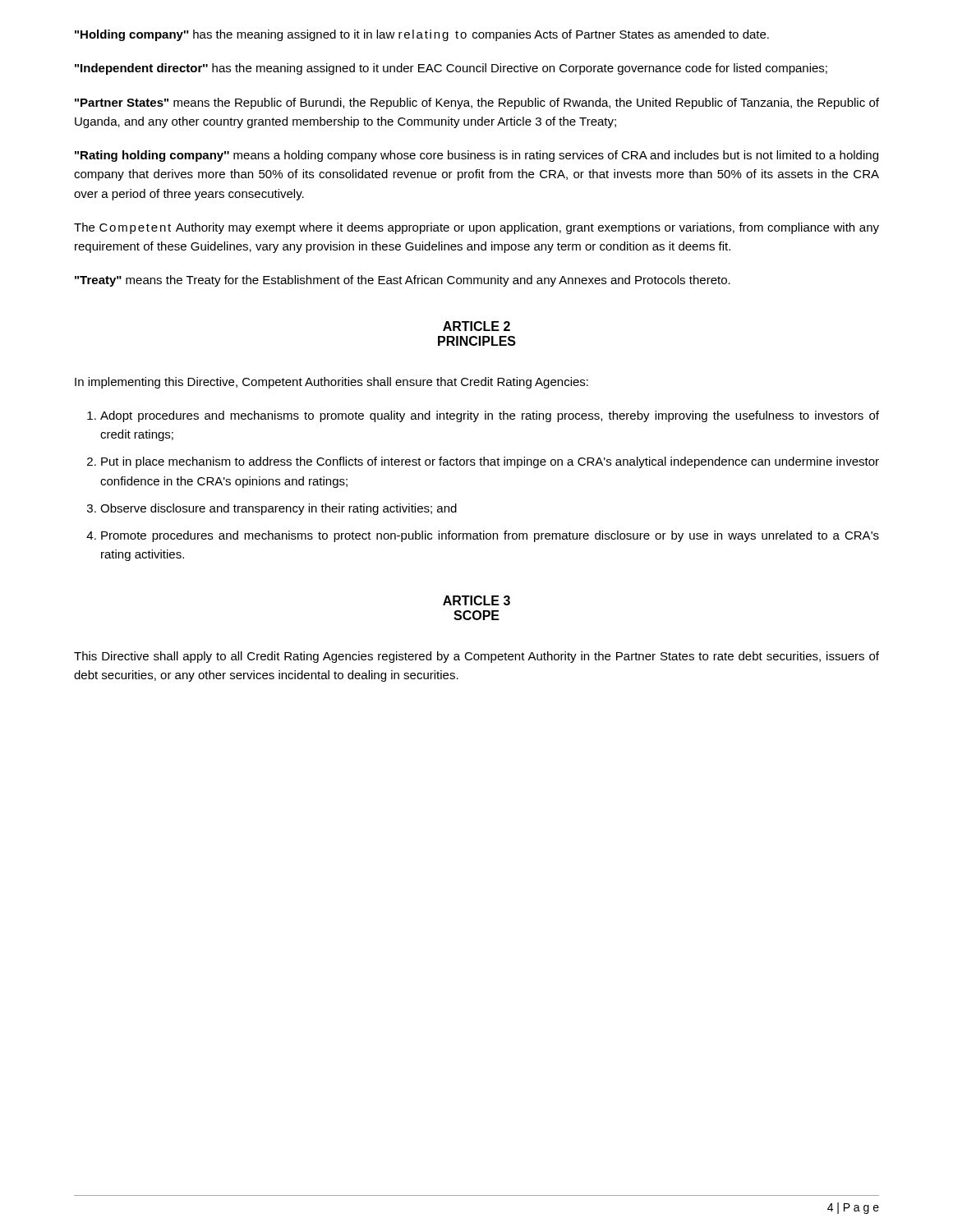Where is the passage that starts ""Rating holding company'' means a holding company"?
953x1232 pixels.
tap(476, 174)
